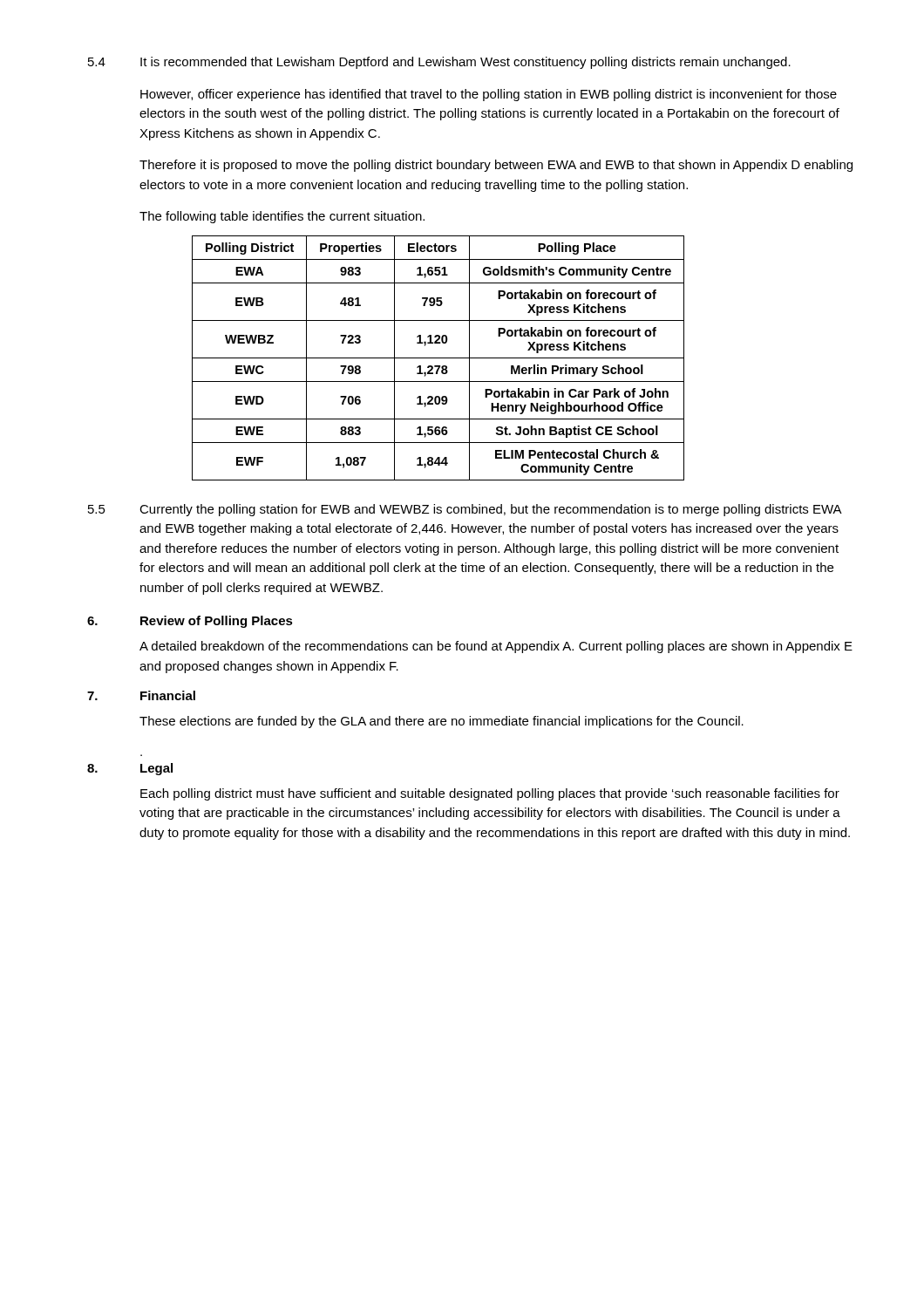924x1308 pixels.
Task: Locate the table with the text "Portakabin in Car Park of"
Action: pyautogui.click(x=497, y=358)
